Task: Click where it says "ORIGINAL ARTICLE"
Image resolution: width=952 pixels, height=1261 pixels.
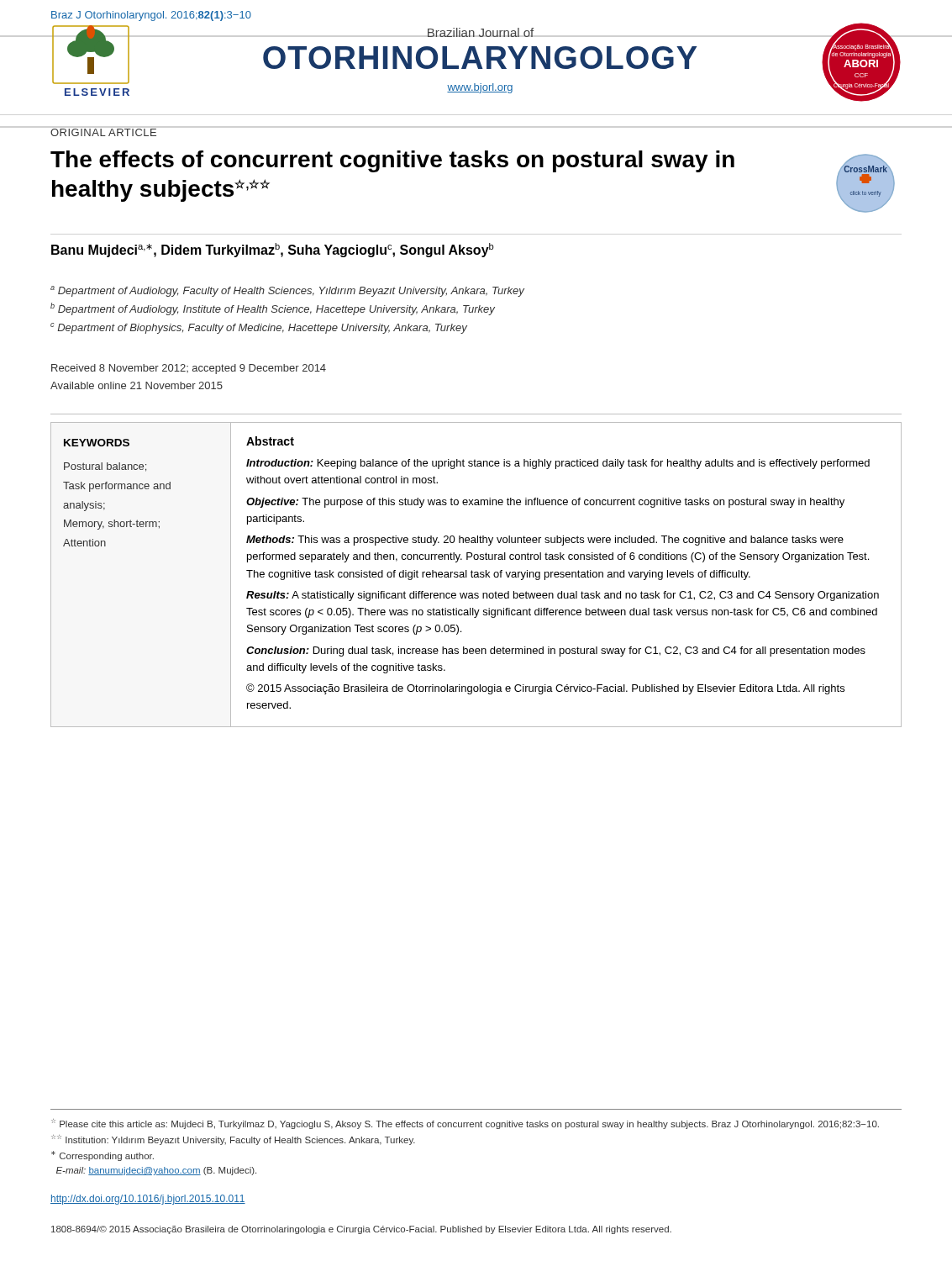Action: pos(104,132)
